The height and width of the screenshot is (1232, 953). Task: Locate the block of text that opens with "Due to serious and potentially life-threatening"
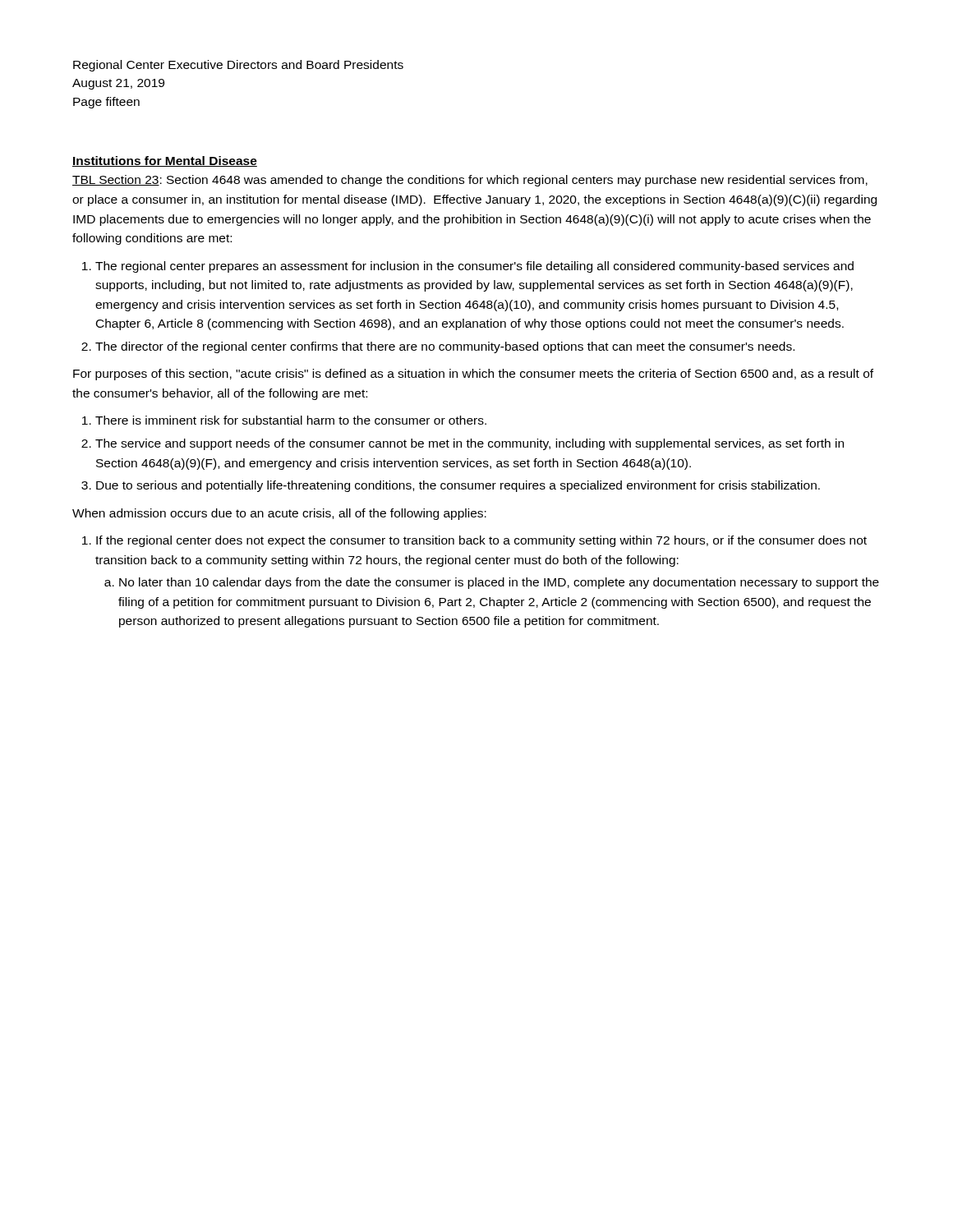(x=458, y=485)
